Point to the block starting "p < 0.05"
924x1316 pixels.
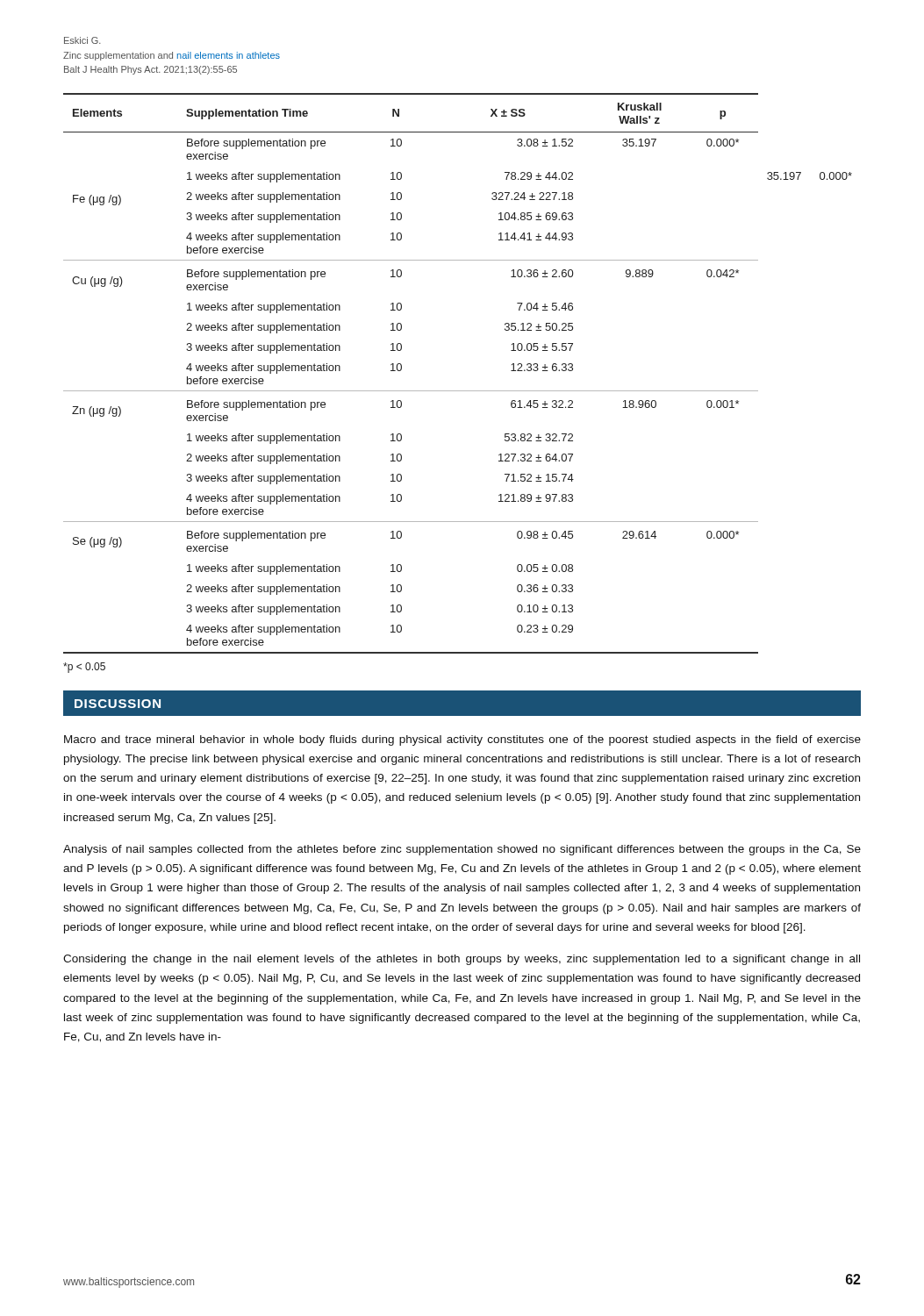tap(84, 666)
